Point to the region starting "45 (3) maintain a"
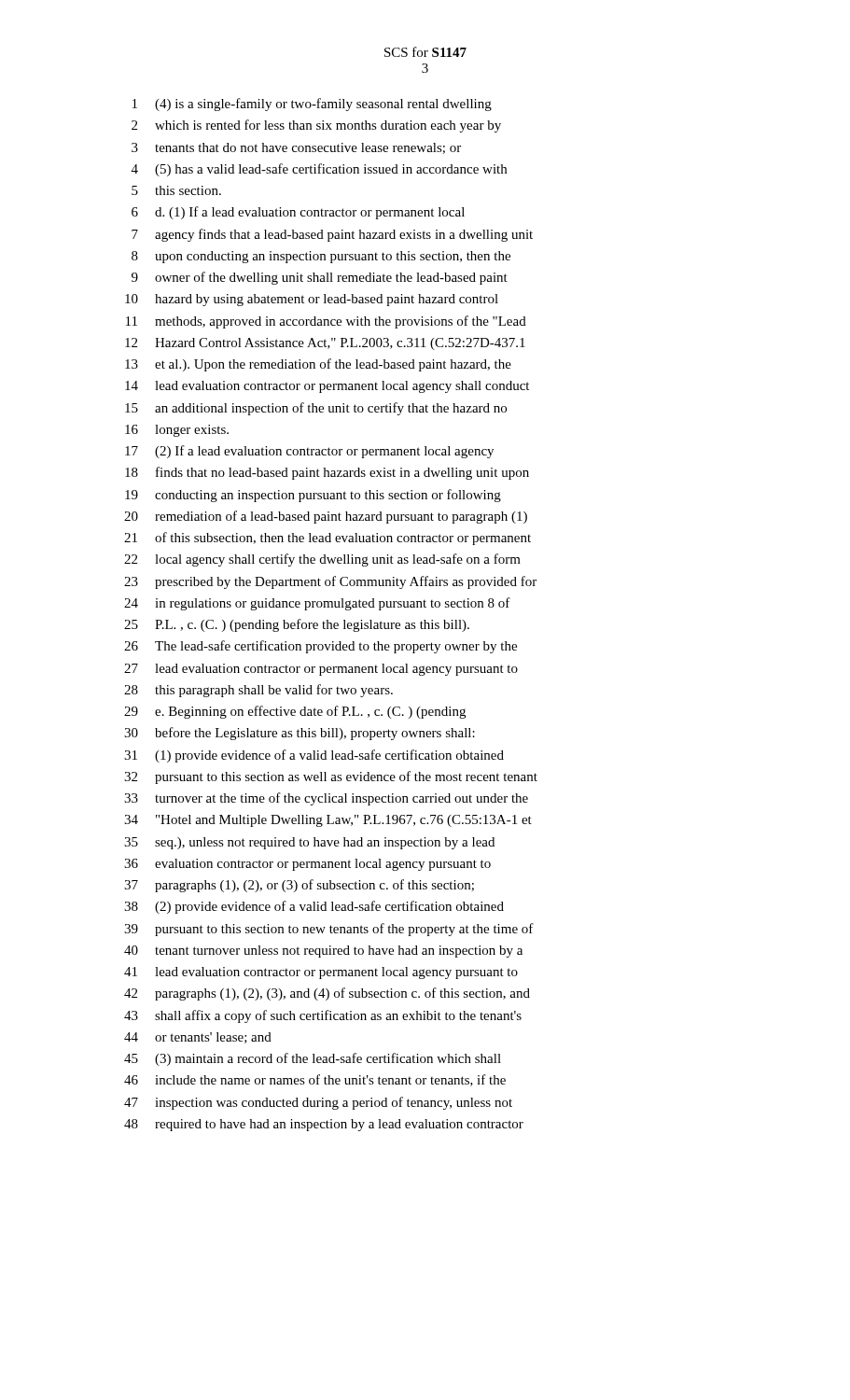The width and height of the screenshot is (850, 1400). (x=439, y=1092)
